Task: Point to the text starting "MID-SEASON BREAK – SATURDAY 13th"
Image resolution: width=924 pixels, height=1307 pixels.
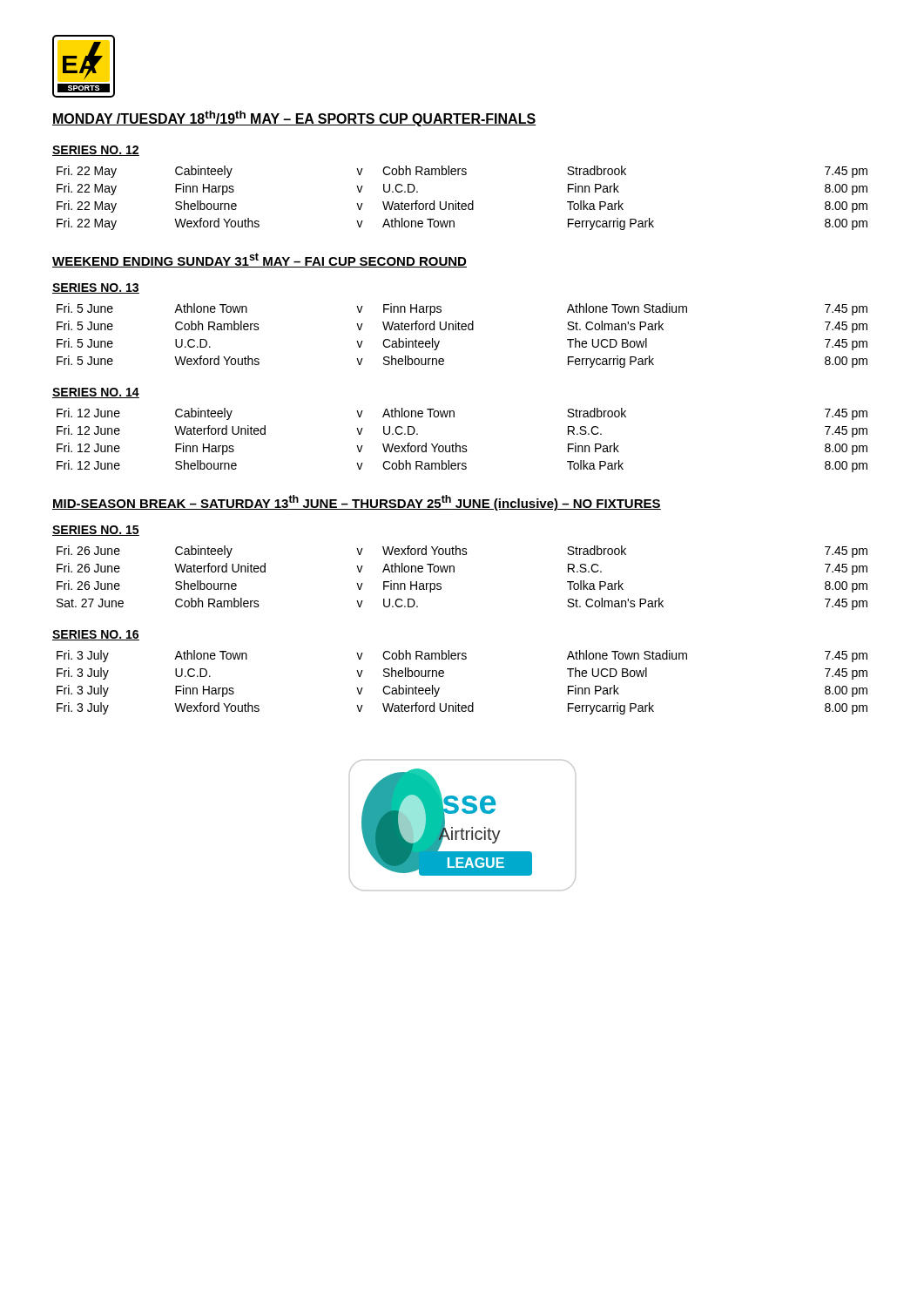Action: click(356, 502)
